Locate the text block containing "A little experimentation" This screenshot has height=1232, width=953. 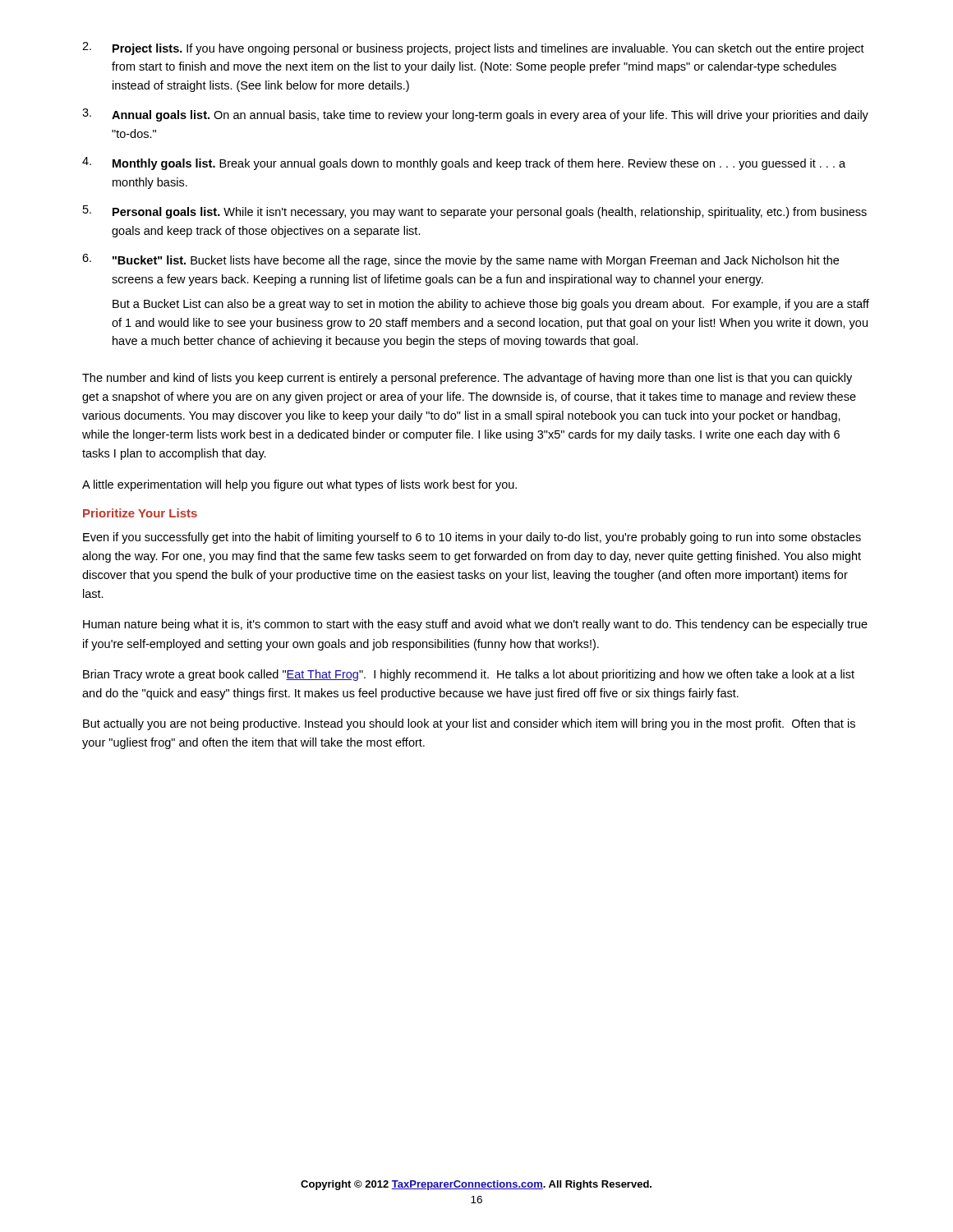[300, 484]
